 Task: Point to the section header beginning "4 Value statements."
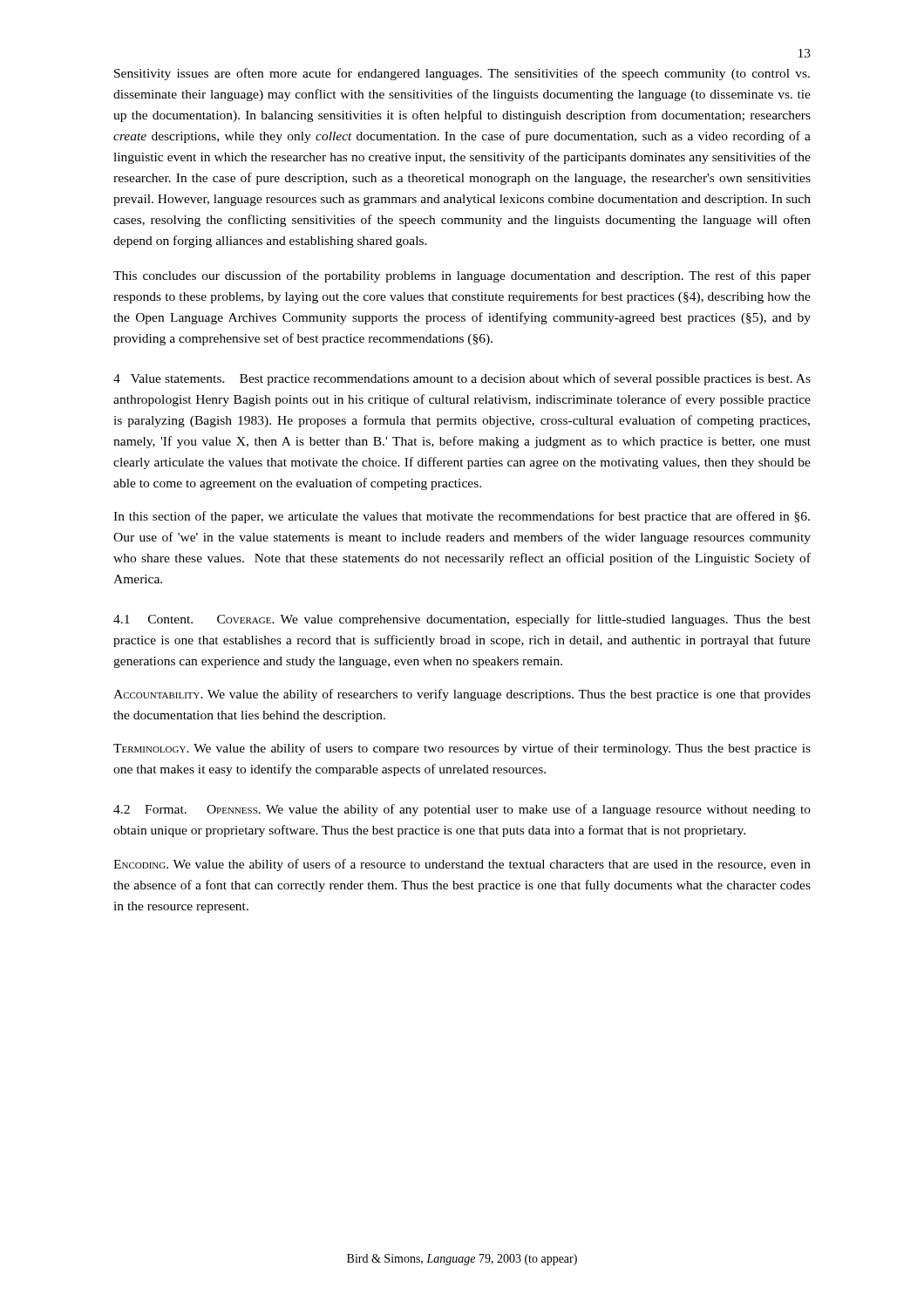point(462,431)
